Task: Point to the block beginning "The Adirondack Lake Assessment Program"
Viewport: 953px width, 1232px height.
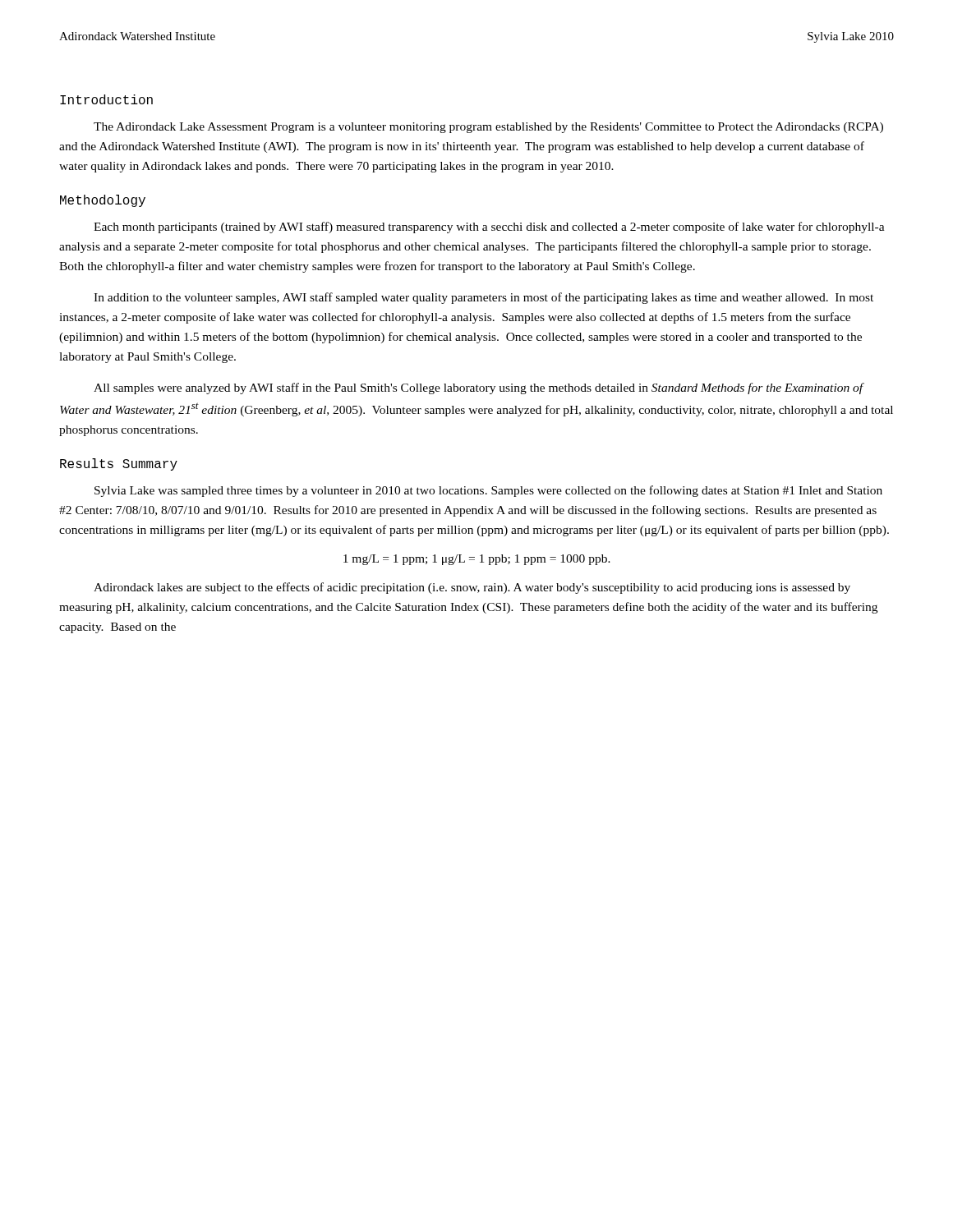Action: click(x=476, y=146)
